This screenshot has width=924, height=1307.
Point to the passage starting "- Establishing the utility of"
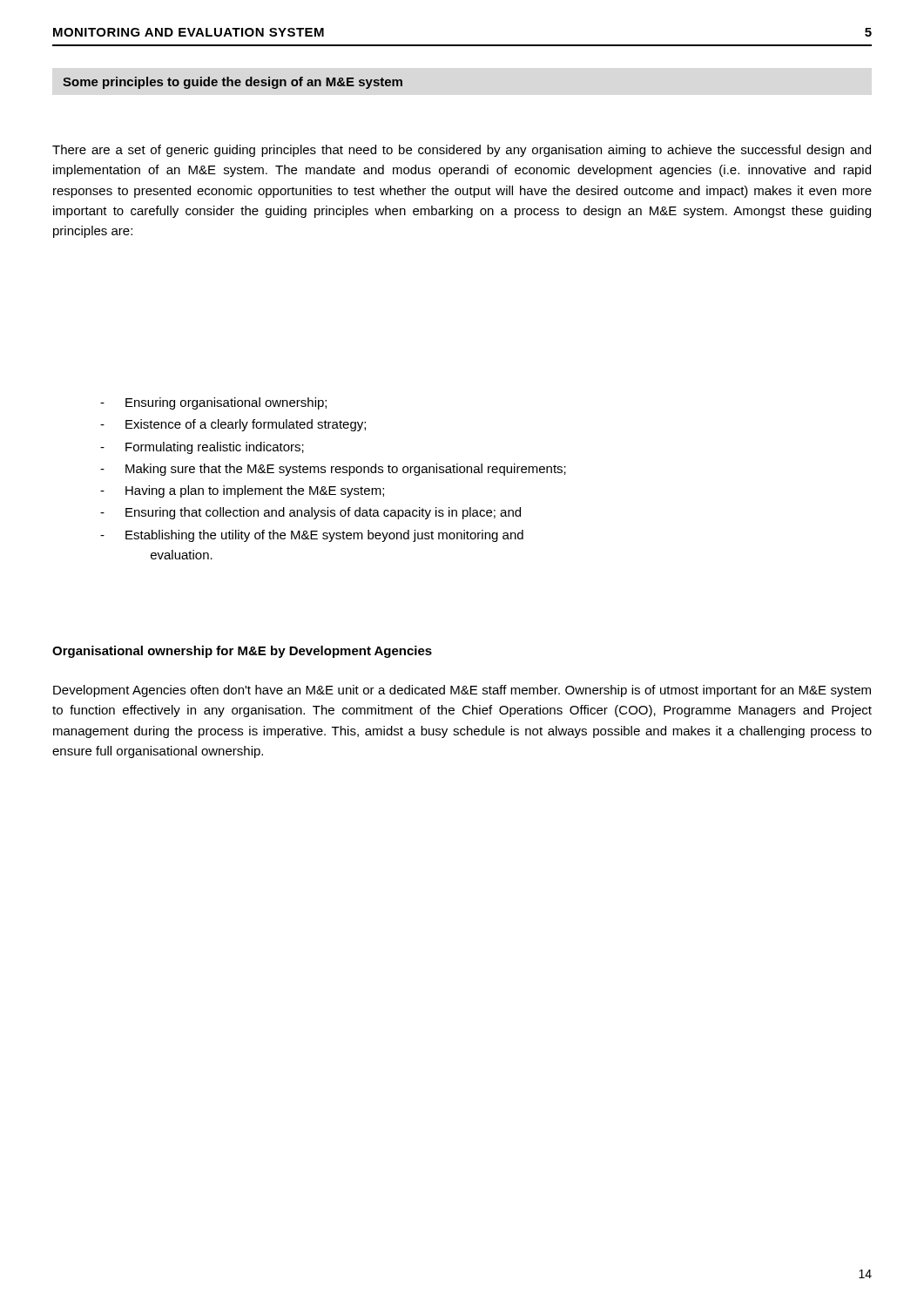coord(462,544)
